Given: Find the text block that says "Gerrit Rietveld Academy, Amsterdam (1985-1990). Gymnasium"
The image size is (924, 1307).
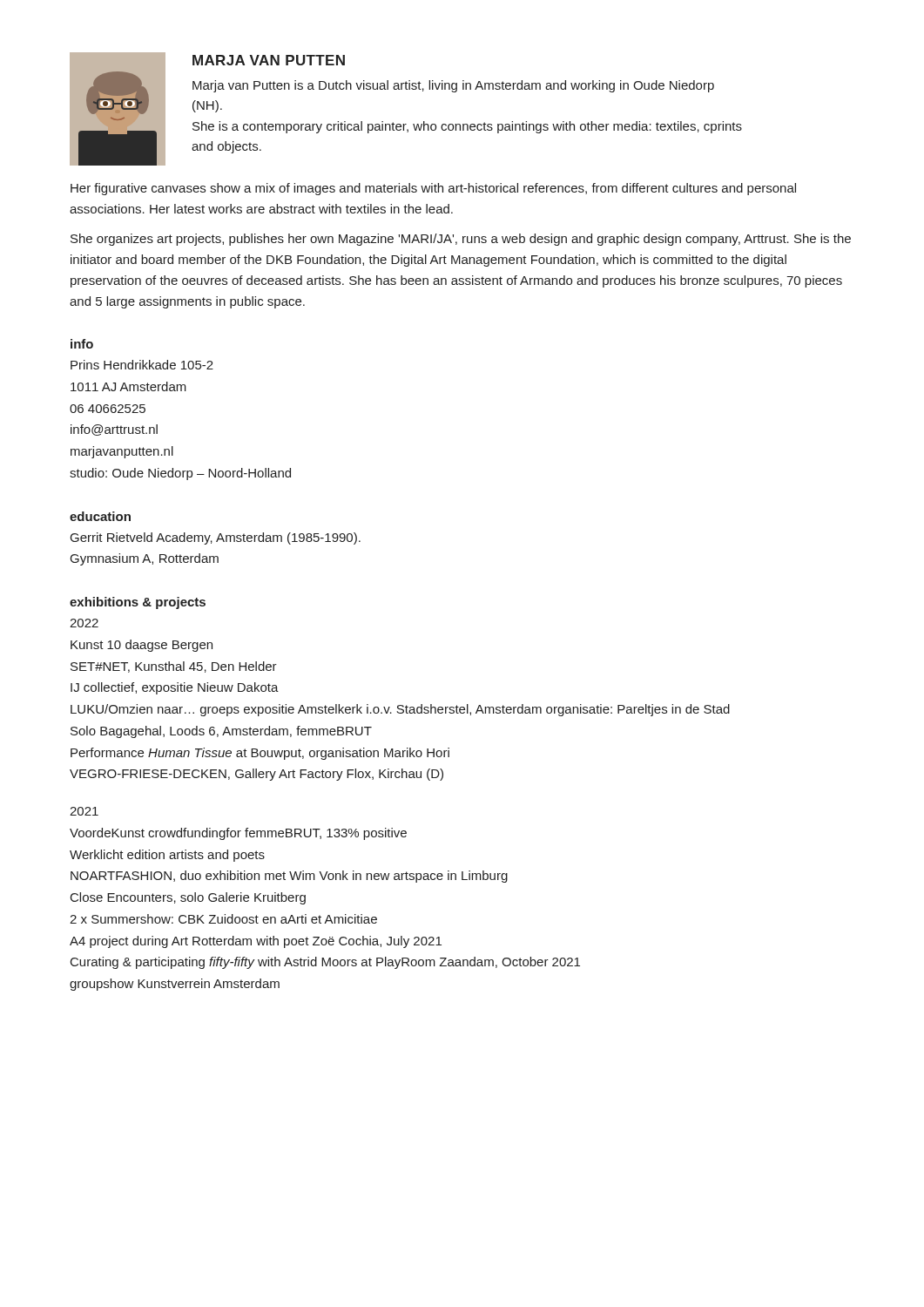Looking at the screenshot, I should coord(215,548).
